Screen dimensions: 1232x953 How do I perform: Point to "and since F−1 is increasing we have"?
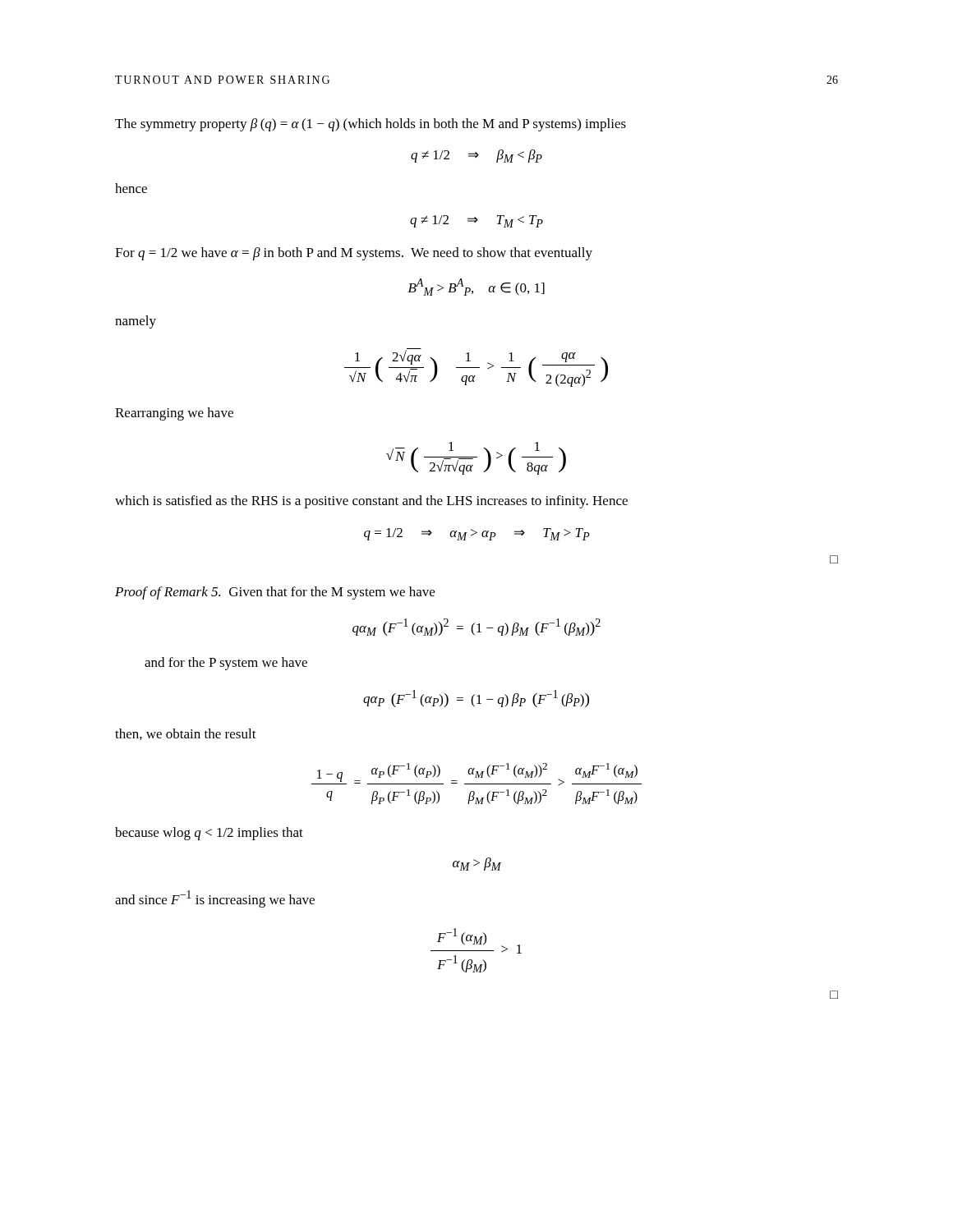pyautogui.click(x=215, y=897)
